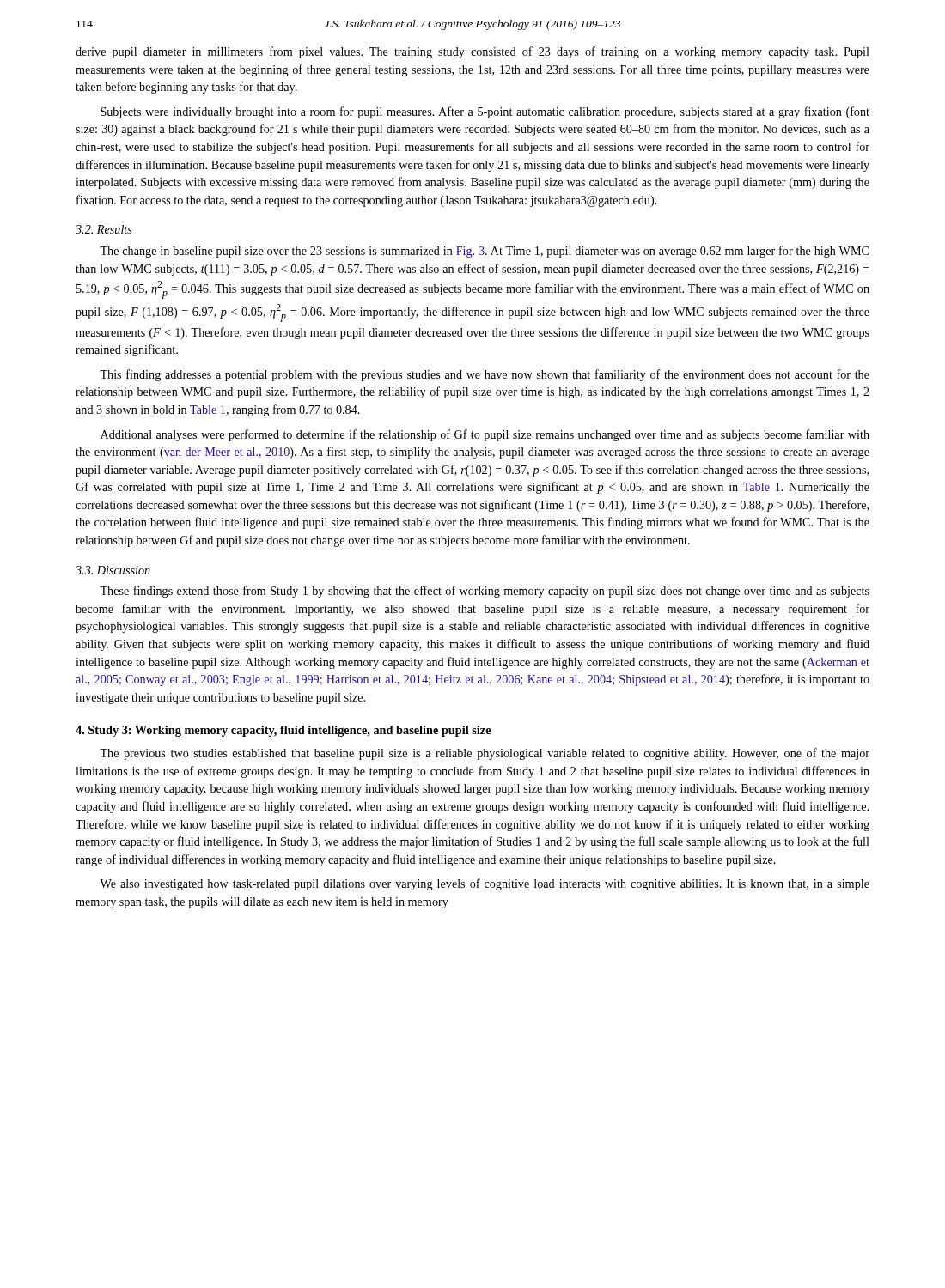The image size is (945, 1288).
Task: Find the block on this page that starts "Subjects were individually brought into a room for"
Action: tap(472, 156)
